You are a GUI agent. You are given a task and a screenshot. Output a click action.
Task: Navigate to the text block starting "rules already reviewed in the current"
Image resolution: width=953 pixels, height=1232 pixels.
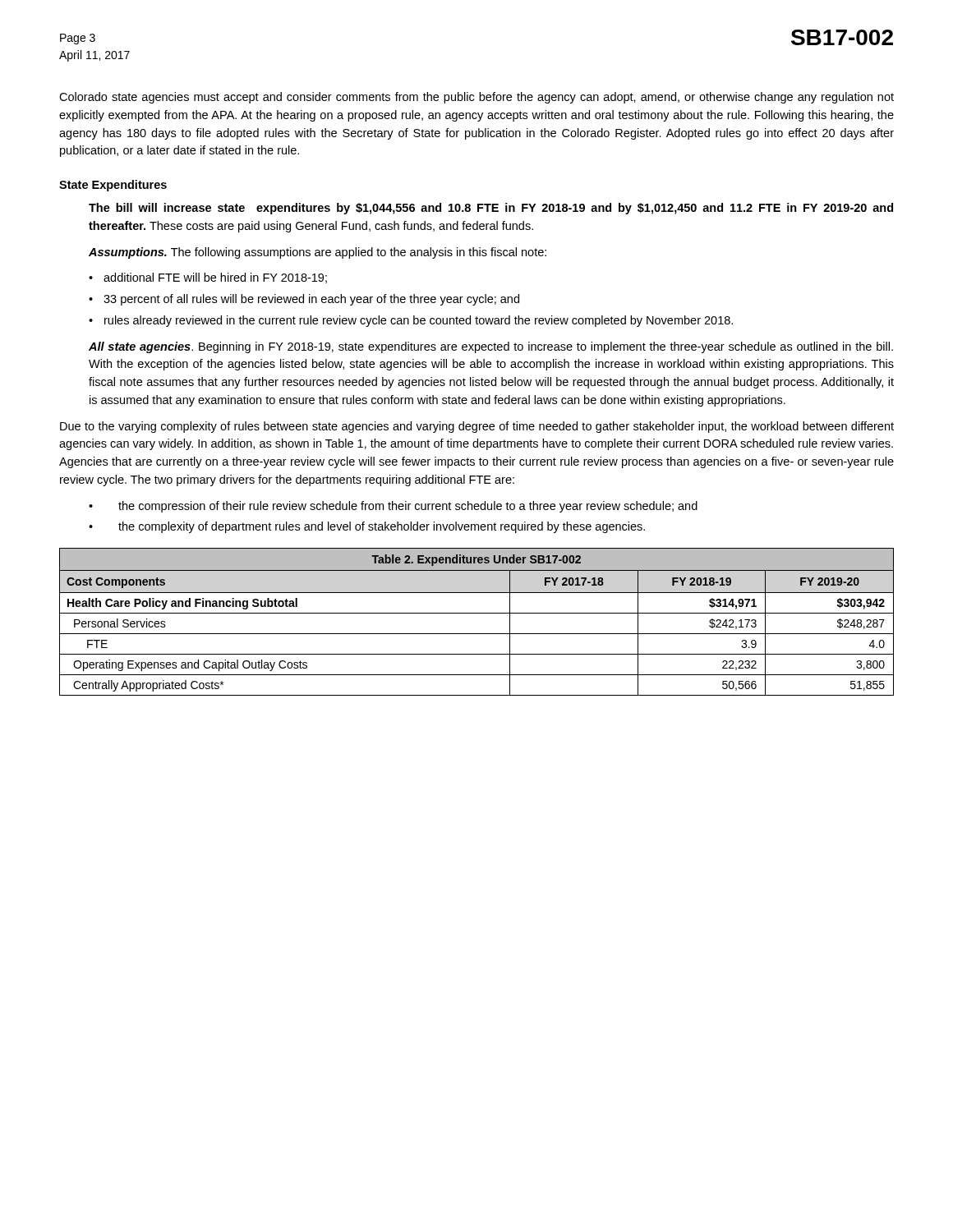(x=419, y=320)
